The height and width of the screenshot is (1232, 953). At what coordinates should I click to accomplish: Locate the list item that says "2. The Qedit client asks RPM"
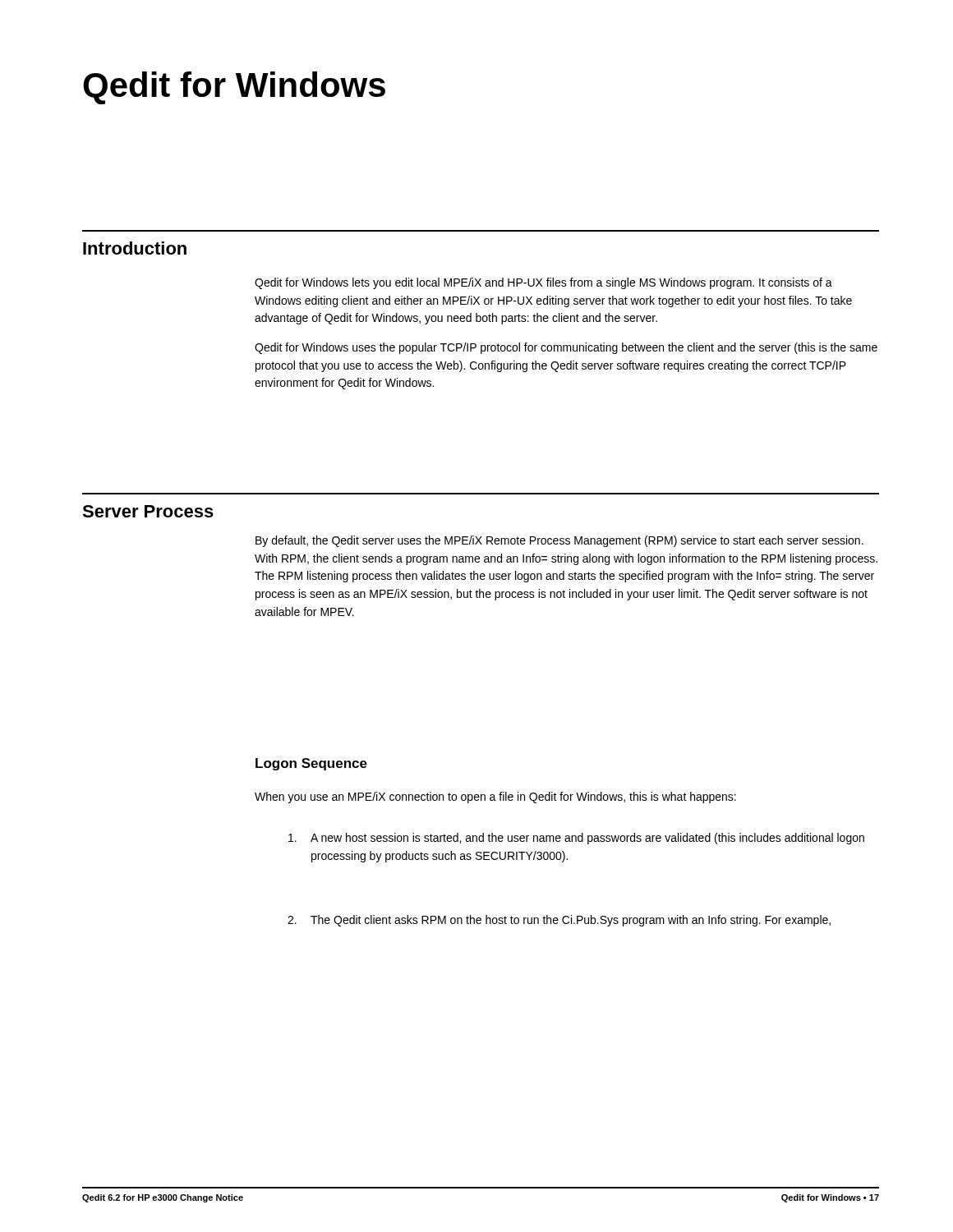[x=583, y=921]
